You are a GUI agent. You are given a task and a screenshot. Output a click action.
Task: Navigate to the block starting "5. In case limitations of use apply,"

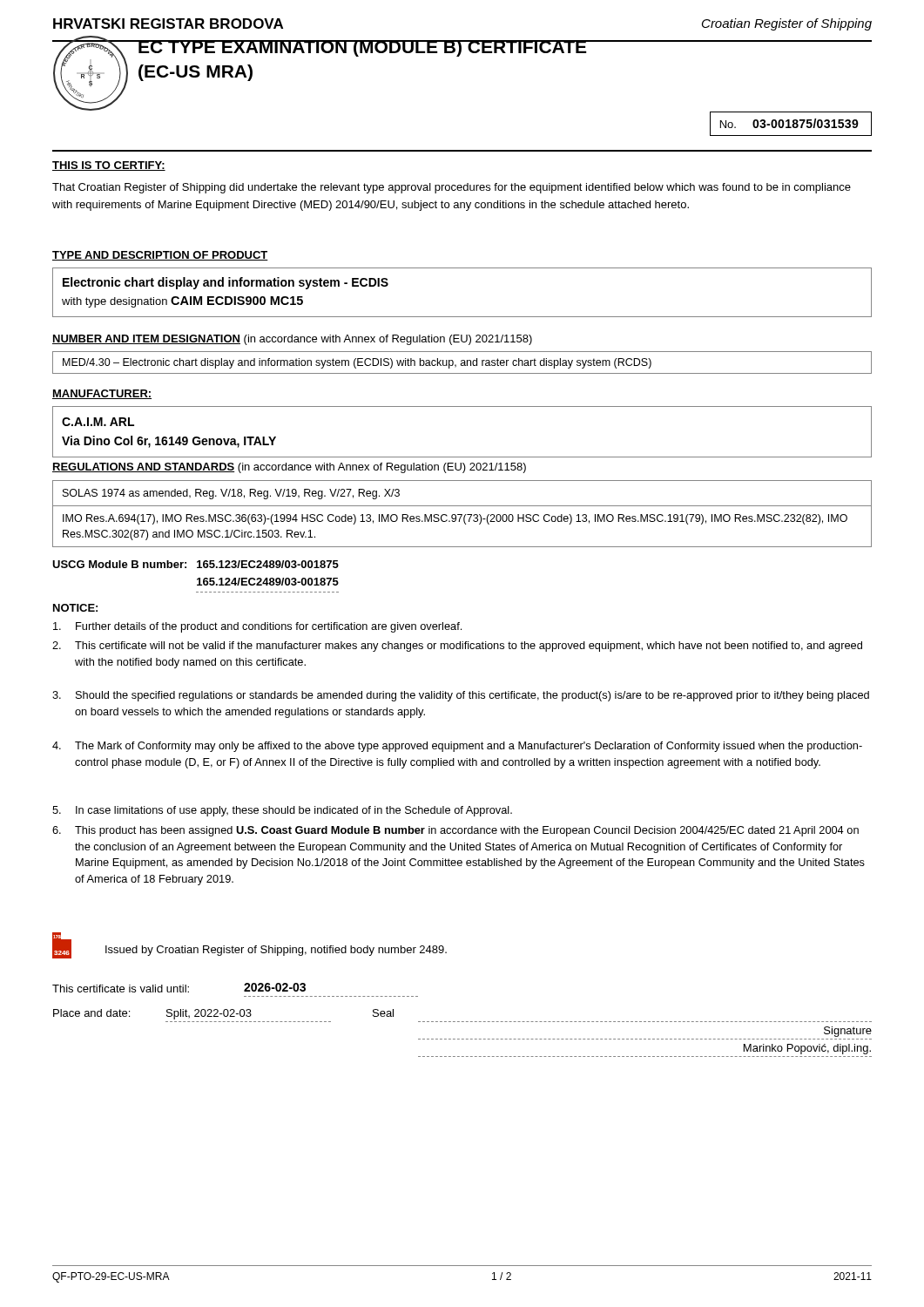tap(283, 811)
